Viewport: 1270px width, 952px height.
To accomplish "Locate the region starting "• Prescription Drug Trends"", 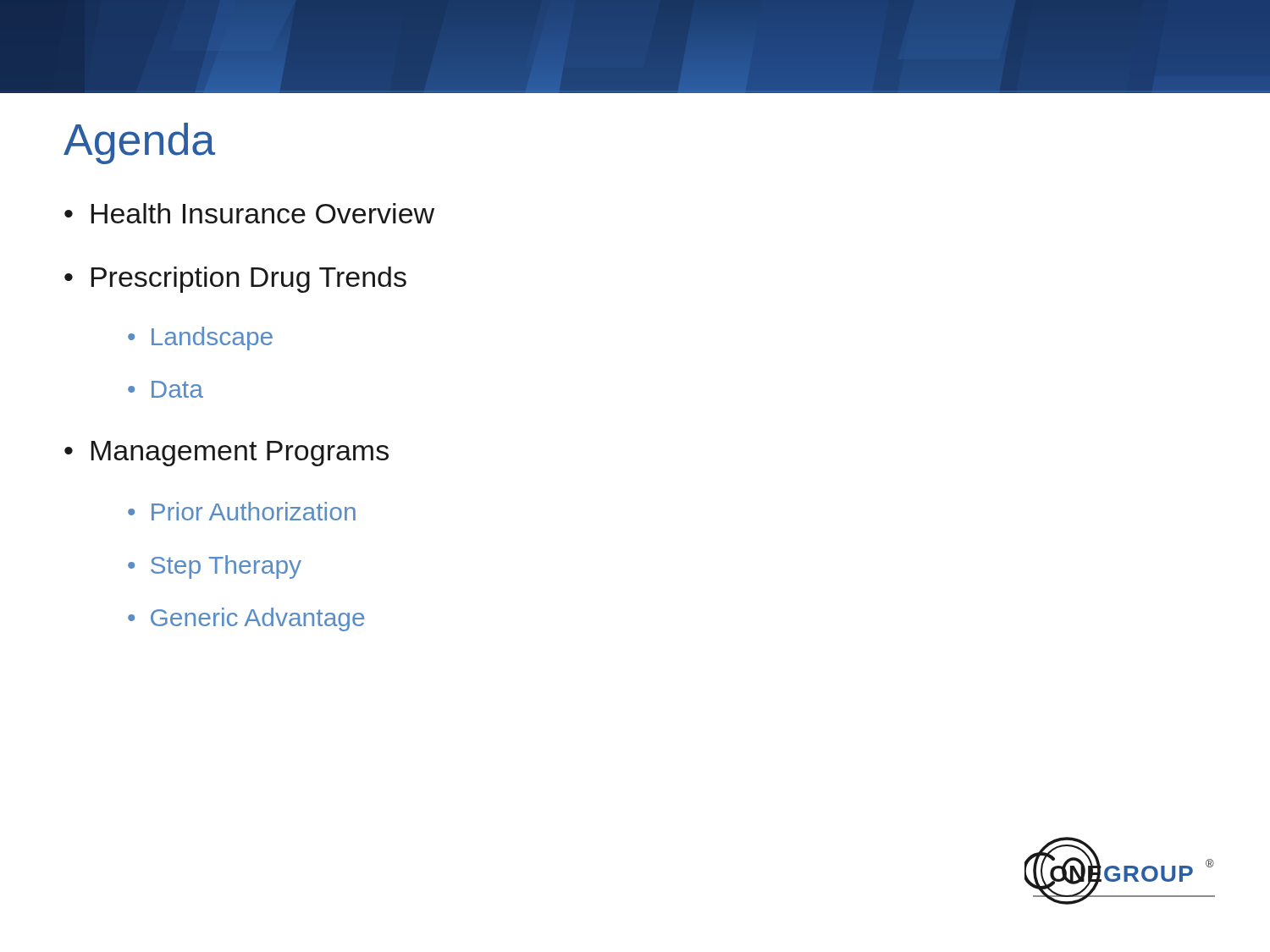I will (235, 277).
